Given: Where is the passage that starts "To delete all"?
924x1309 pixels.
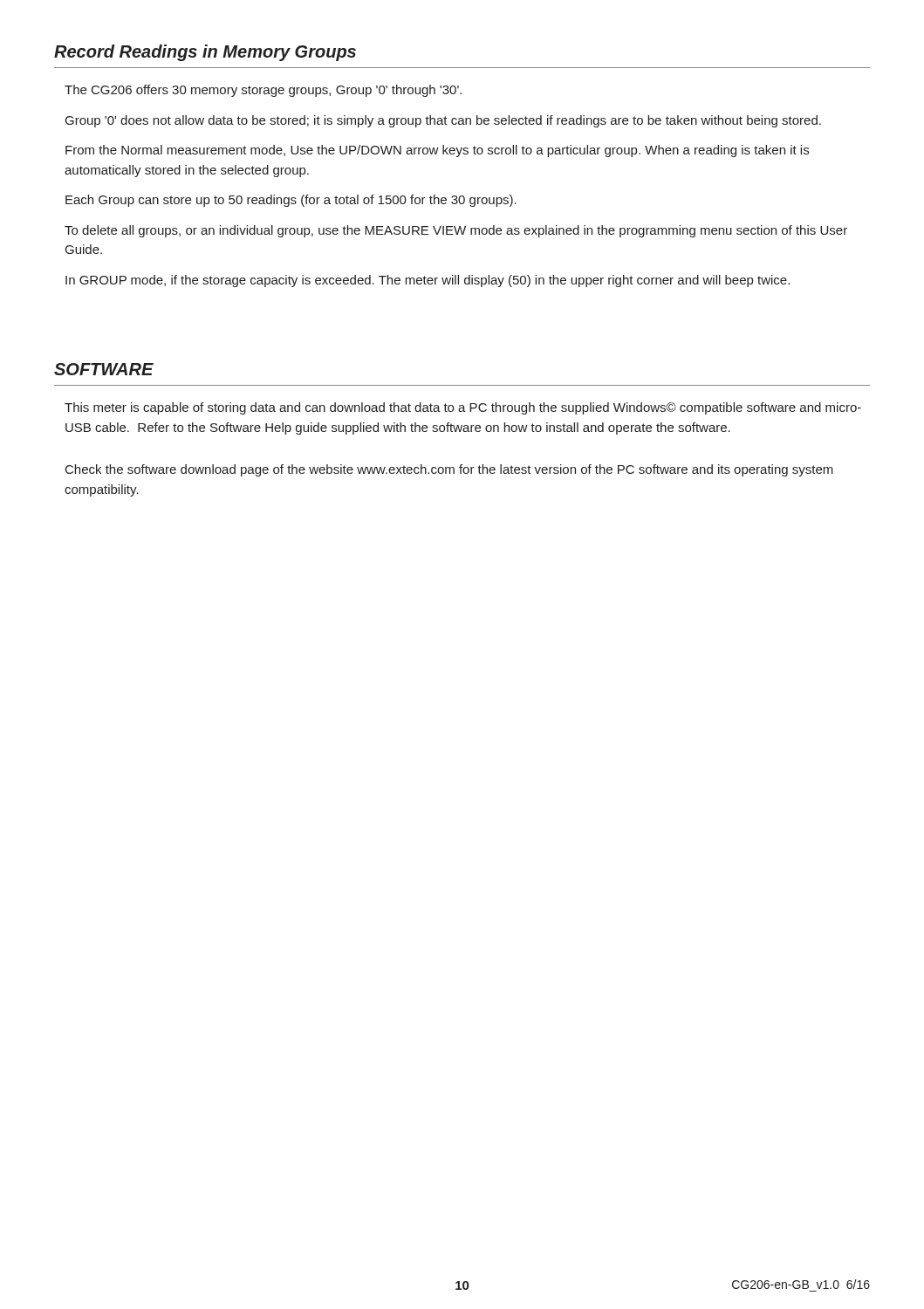Looking at the screenshot, I should 456,239.
